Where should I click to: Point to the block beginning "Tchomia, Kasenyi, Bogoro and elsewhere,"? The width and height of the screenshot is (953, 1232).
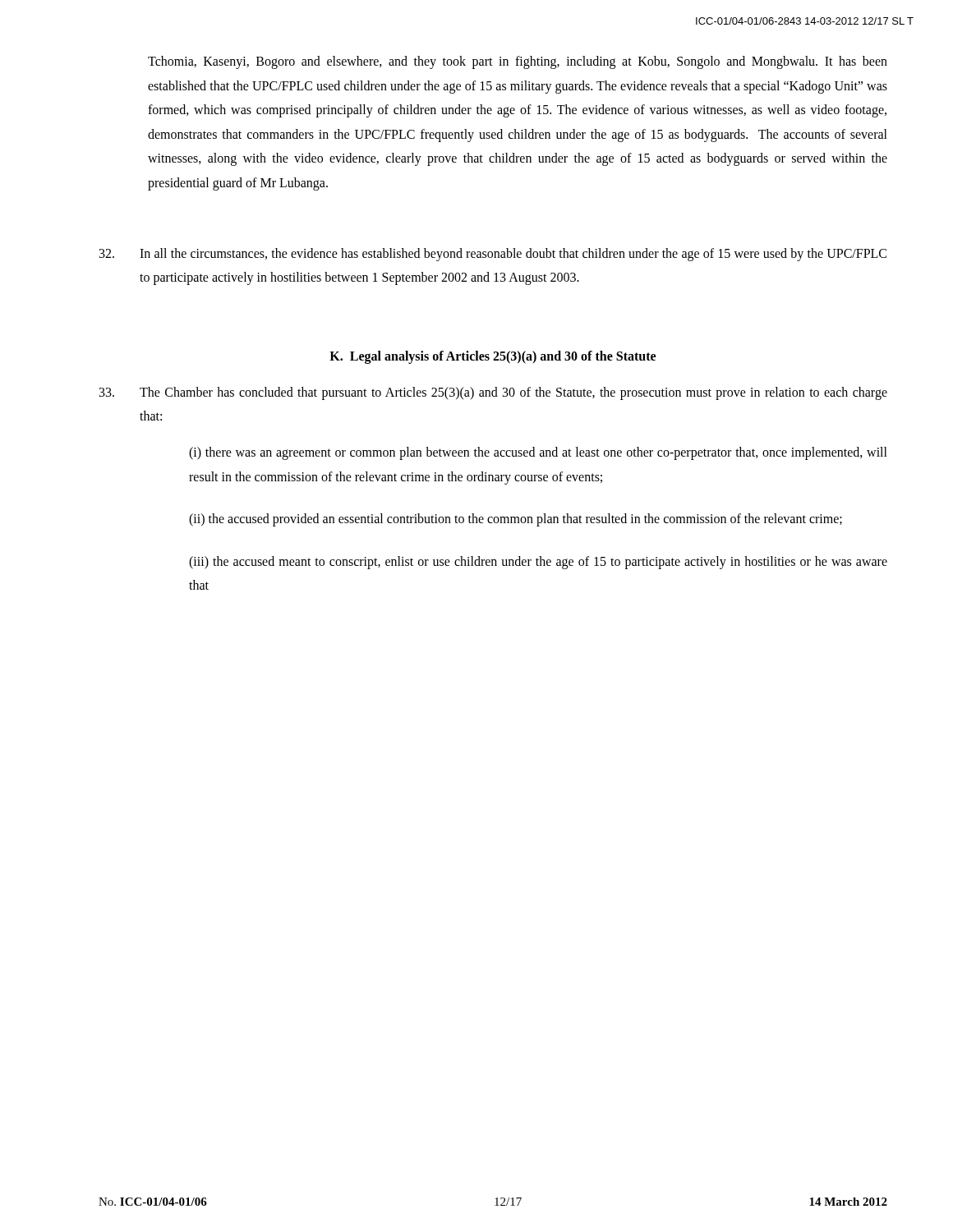(x=518, y=122)
